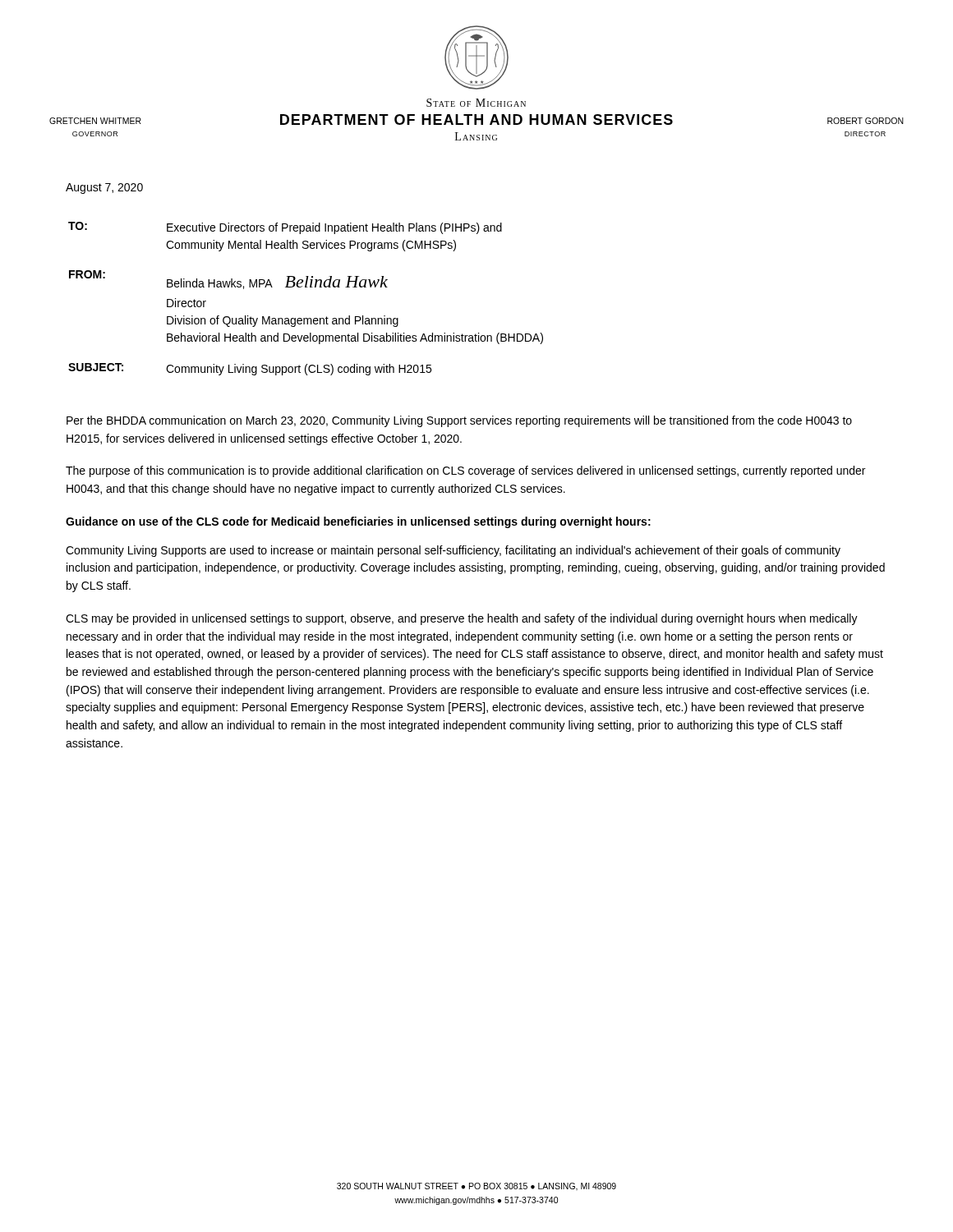Select the logo

(x=476, y=72)
